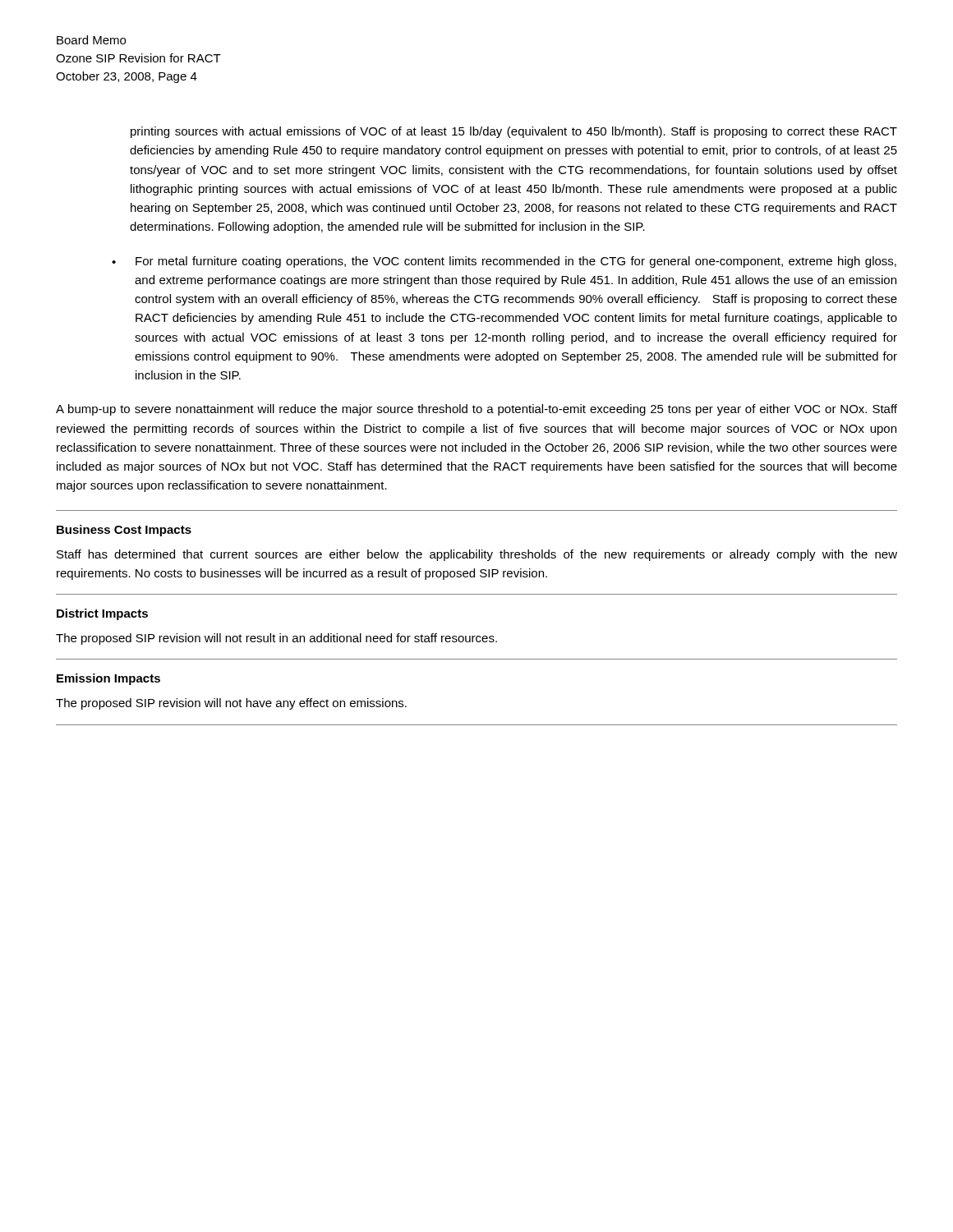Locate the text block that says "A bump-up to"
The height and width of the screenshot is (1232, 953).
(476, 447)
